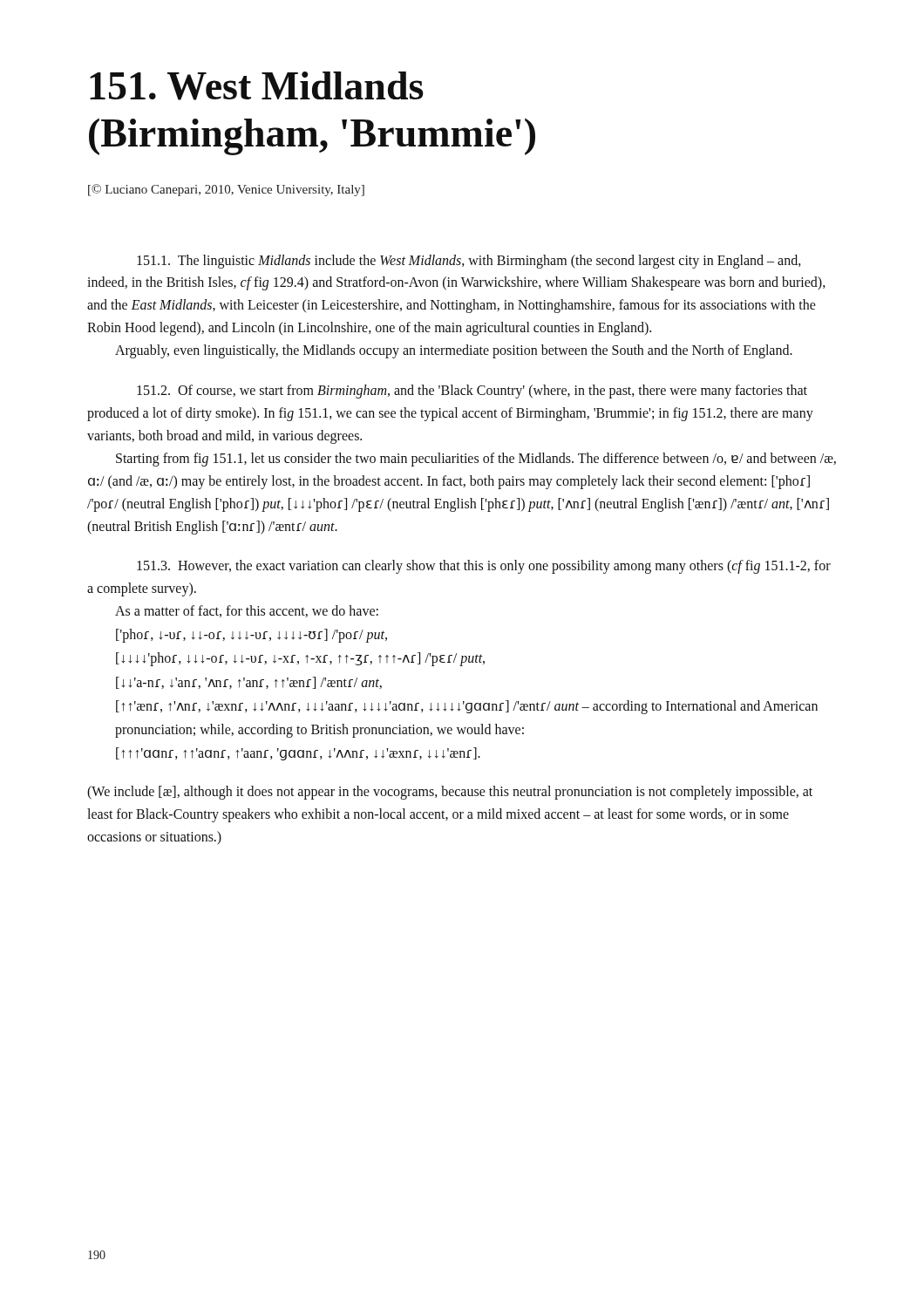The height and width of the screenshot is (1308, 924).
Task: Find the block on this page that starts "[↑↑↑'ɑɑnɾ, ↑↑'aɑnɾ, ↑'aanɾ, 'ɡɑɑnɾ, ↓'ʌʌnɾ, ↓↓'æxnɾ,"
Action: pyautogui.click(x=298, y=753)
